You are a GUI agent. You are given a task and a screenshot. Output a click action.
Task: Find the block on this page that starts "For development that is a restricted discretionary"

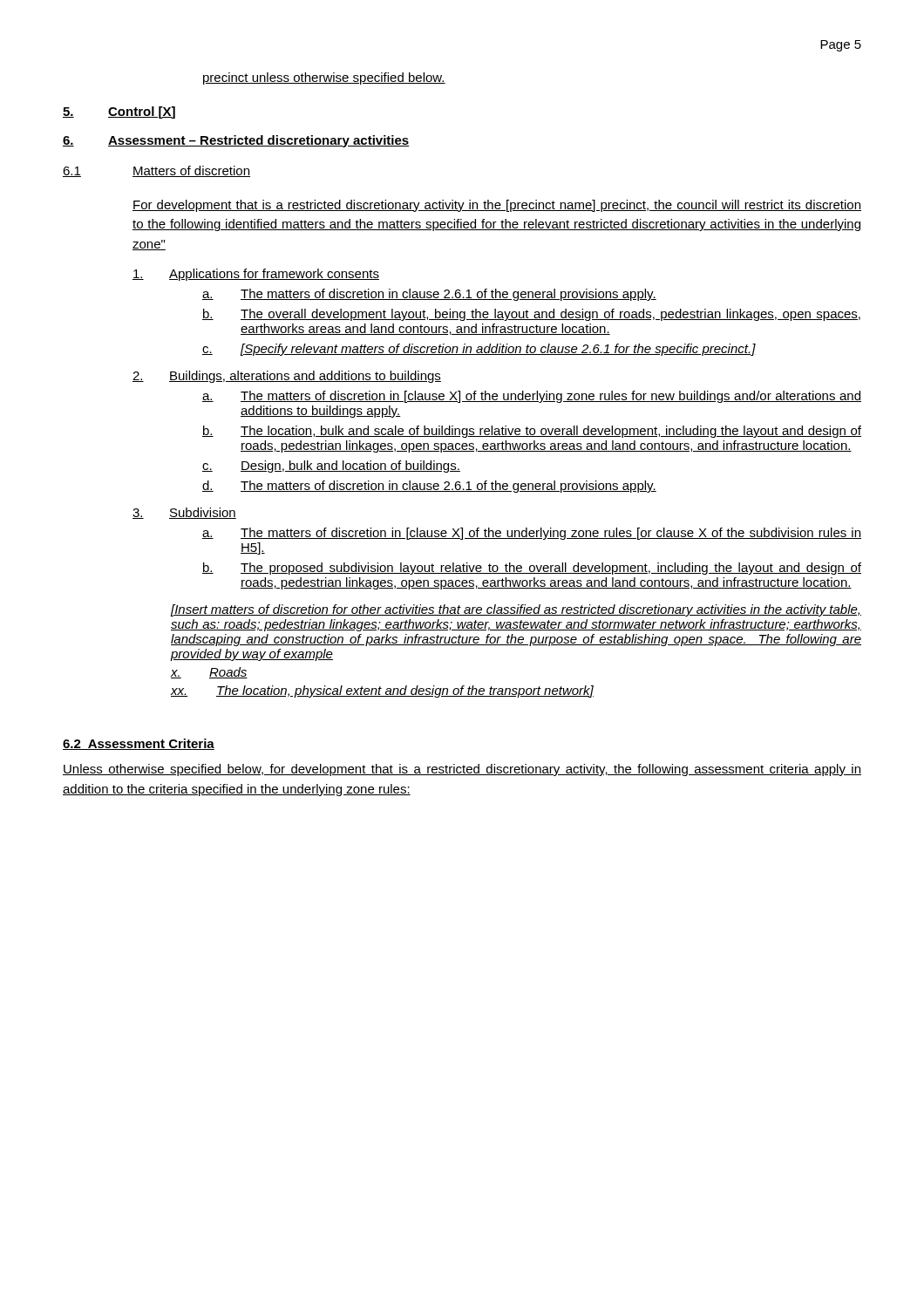tap(497, 224)
